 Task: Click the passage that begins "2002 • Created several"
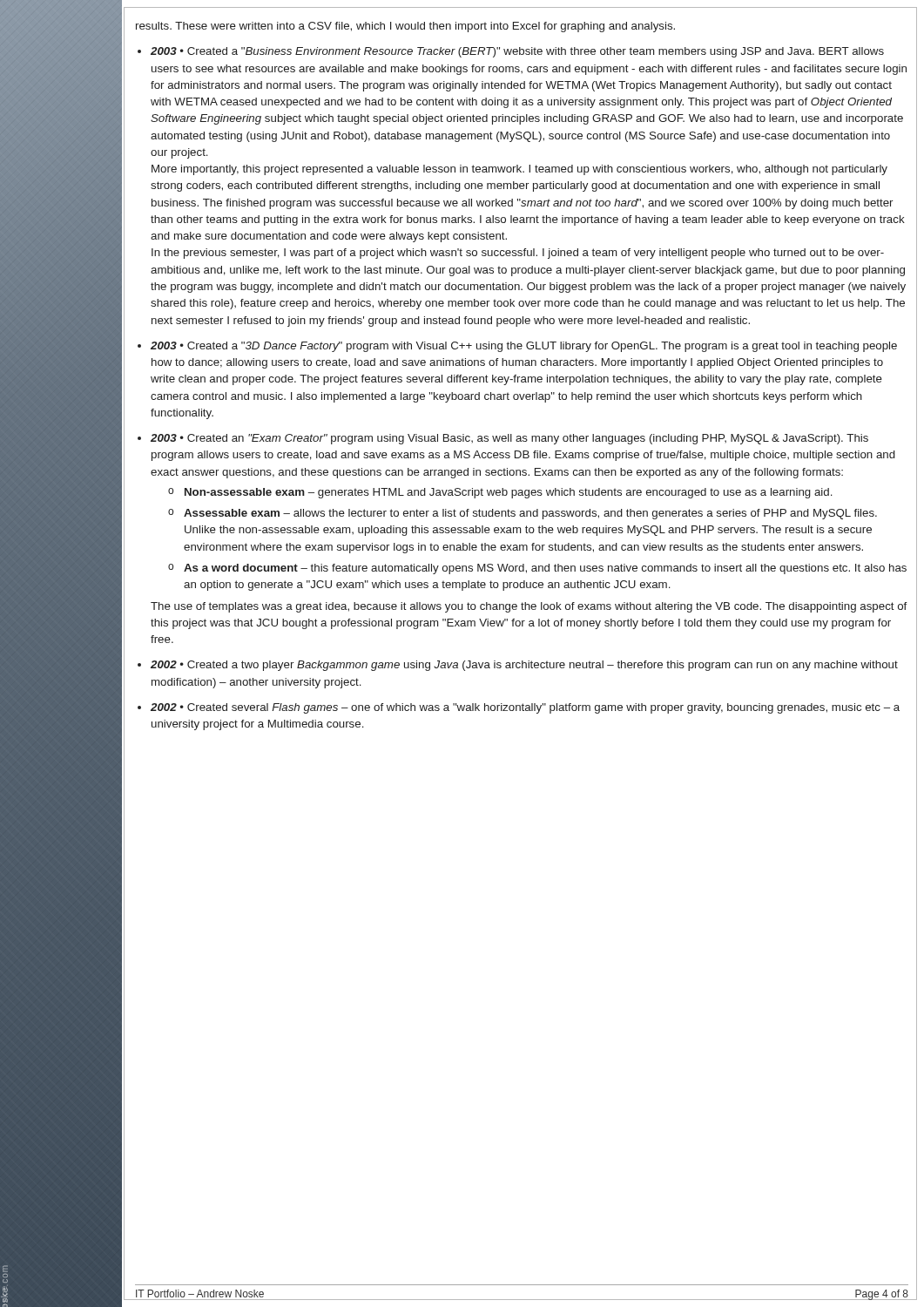click(525, 715)
